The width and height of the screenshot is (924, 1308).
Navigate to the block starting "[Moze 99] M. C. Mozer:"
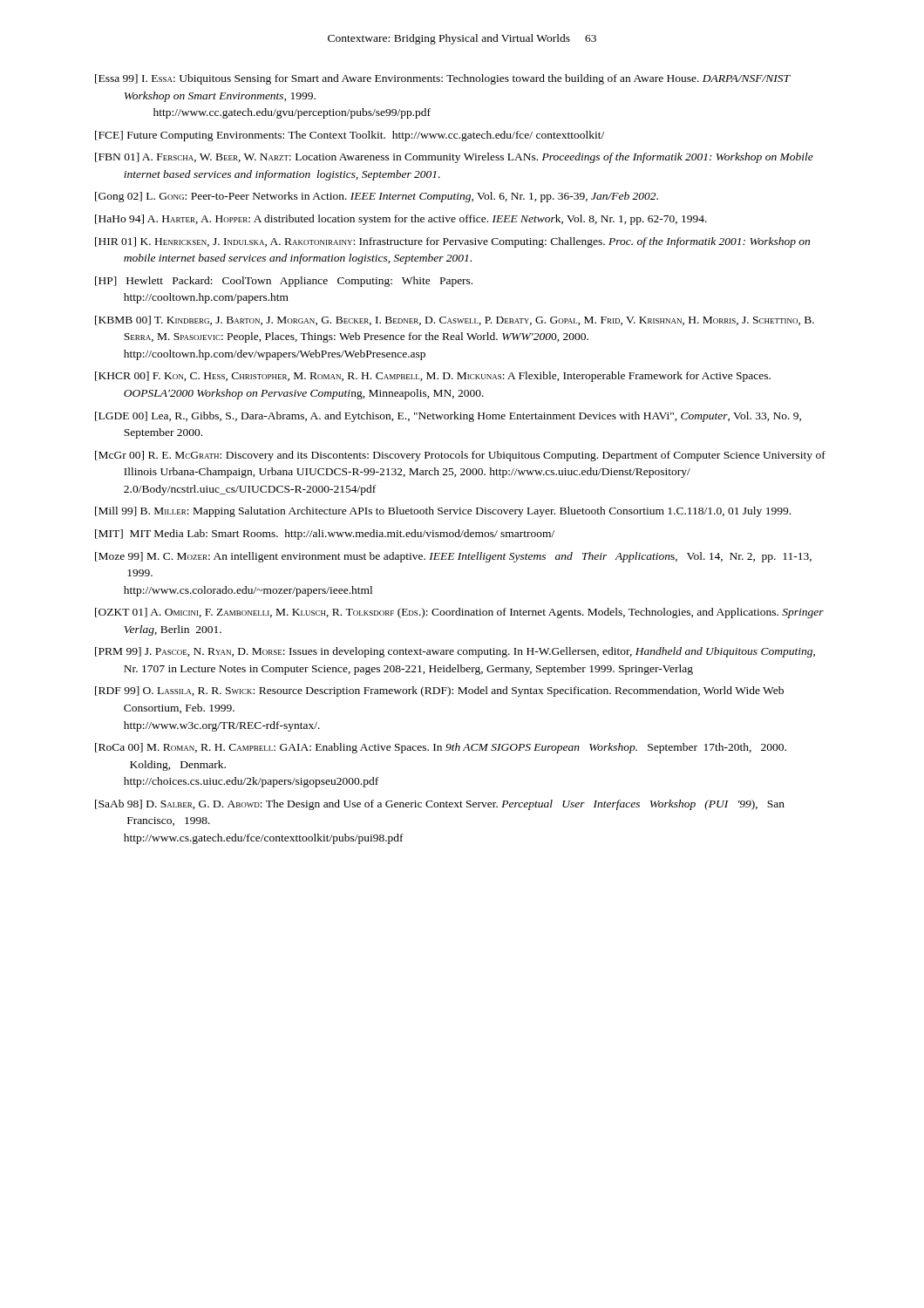coord(453,557)
